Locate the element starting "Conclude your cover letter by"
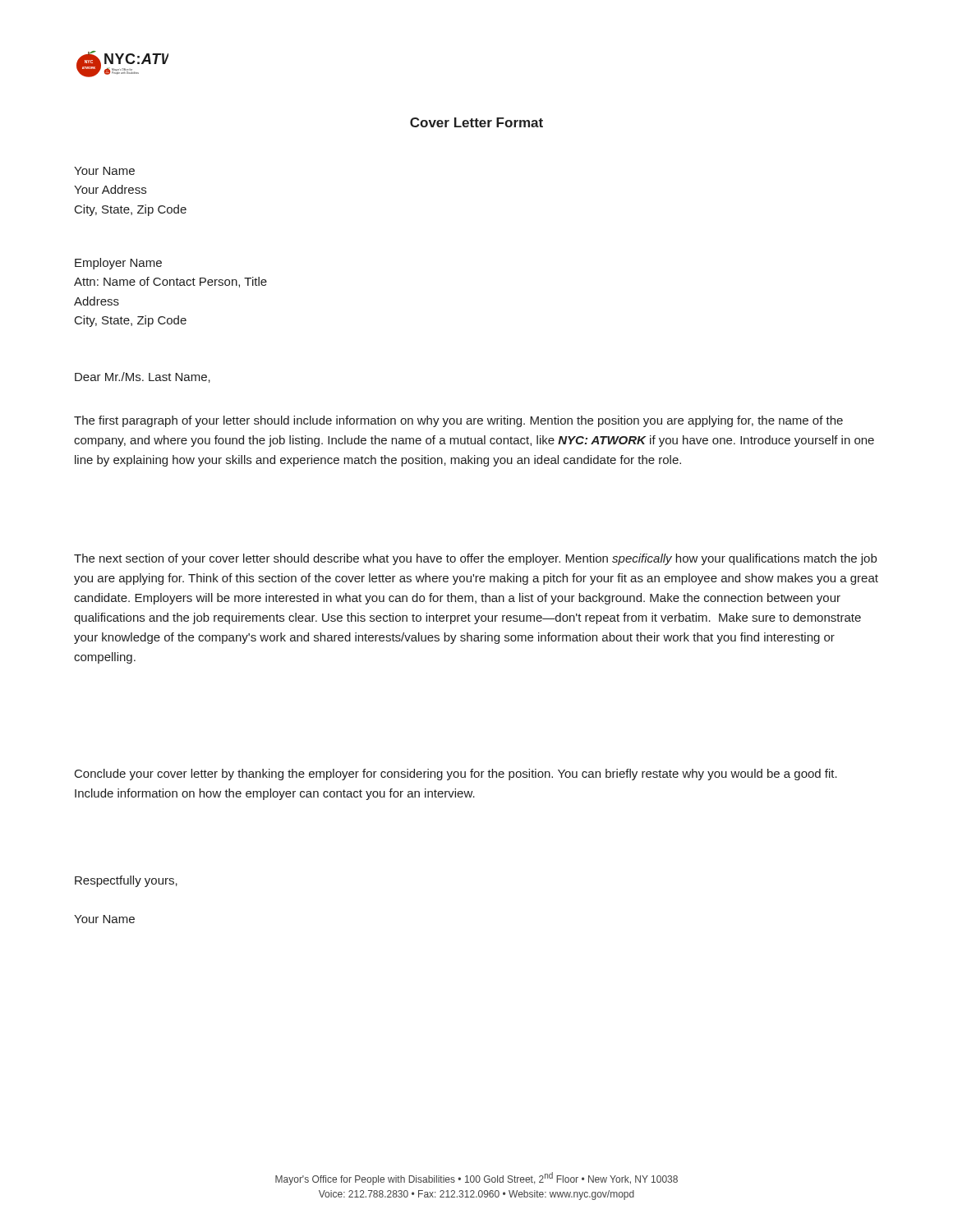Image resolution: width=953 pixels, height=1232 pixels. click(456, 783)
